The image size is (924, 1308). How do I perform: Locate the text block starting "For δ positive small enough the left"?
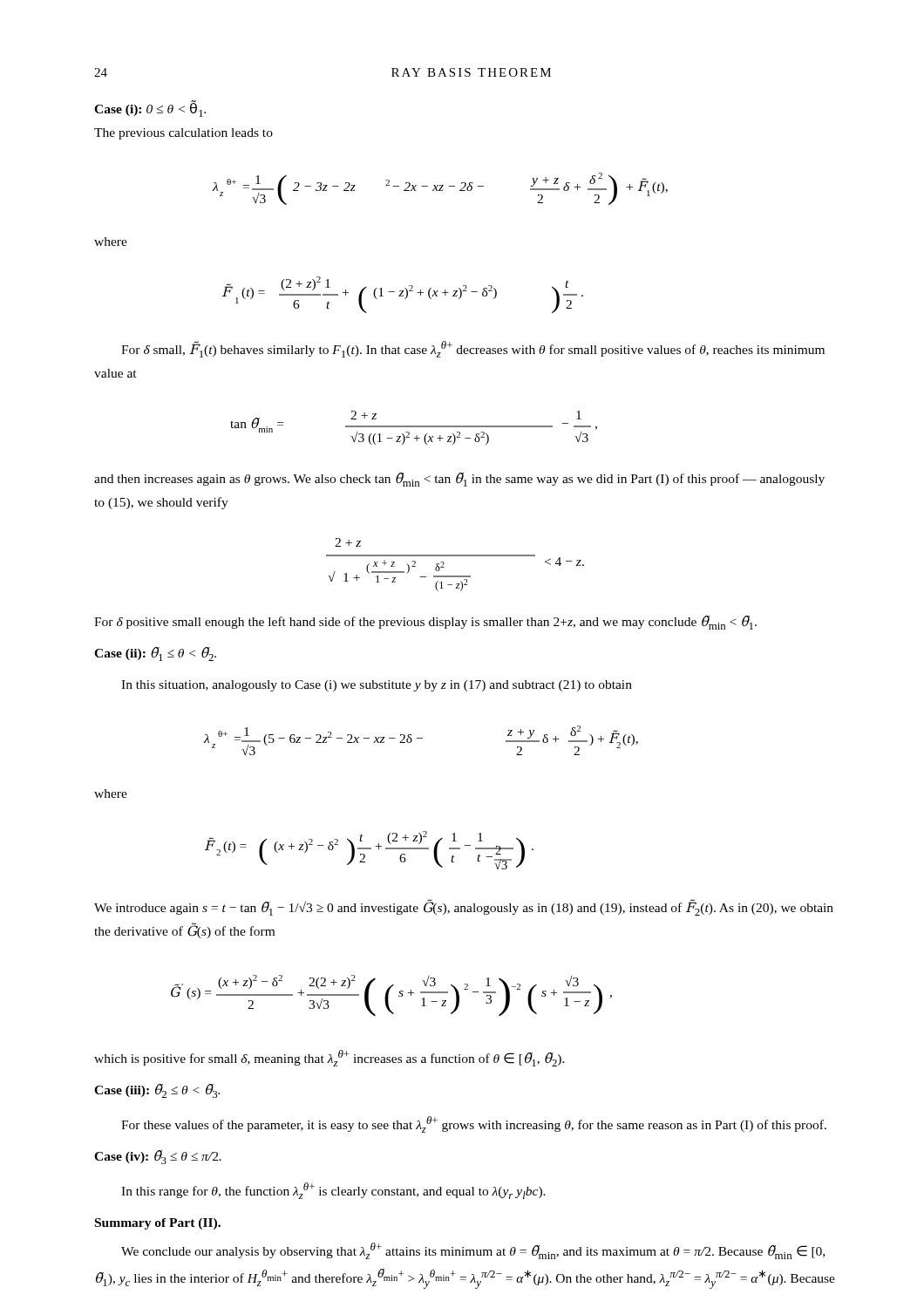point(425,623)
